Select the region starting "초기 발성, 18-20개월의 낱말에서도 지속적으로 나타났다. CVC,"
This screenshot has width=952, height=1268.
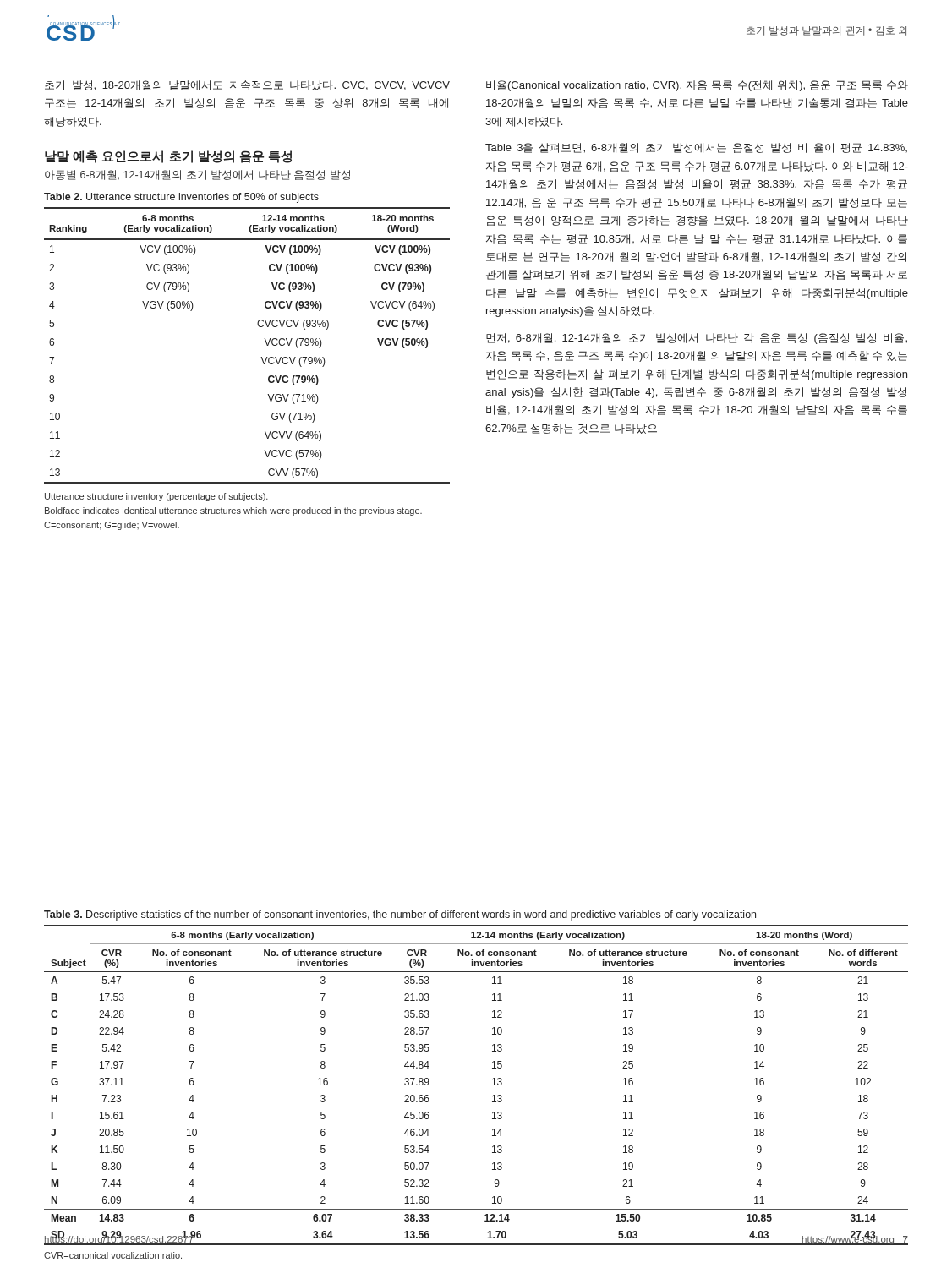[247, 103]
